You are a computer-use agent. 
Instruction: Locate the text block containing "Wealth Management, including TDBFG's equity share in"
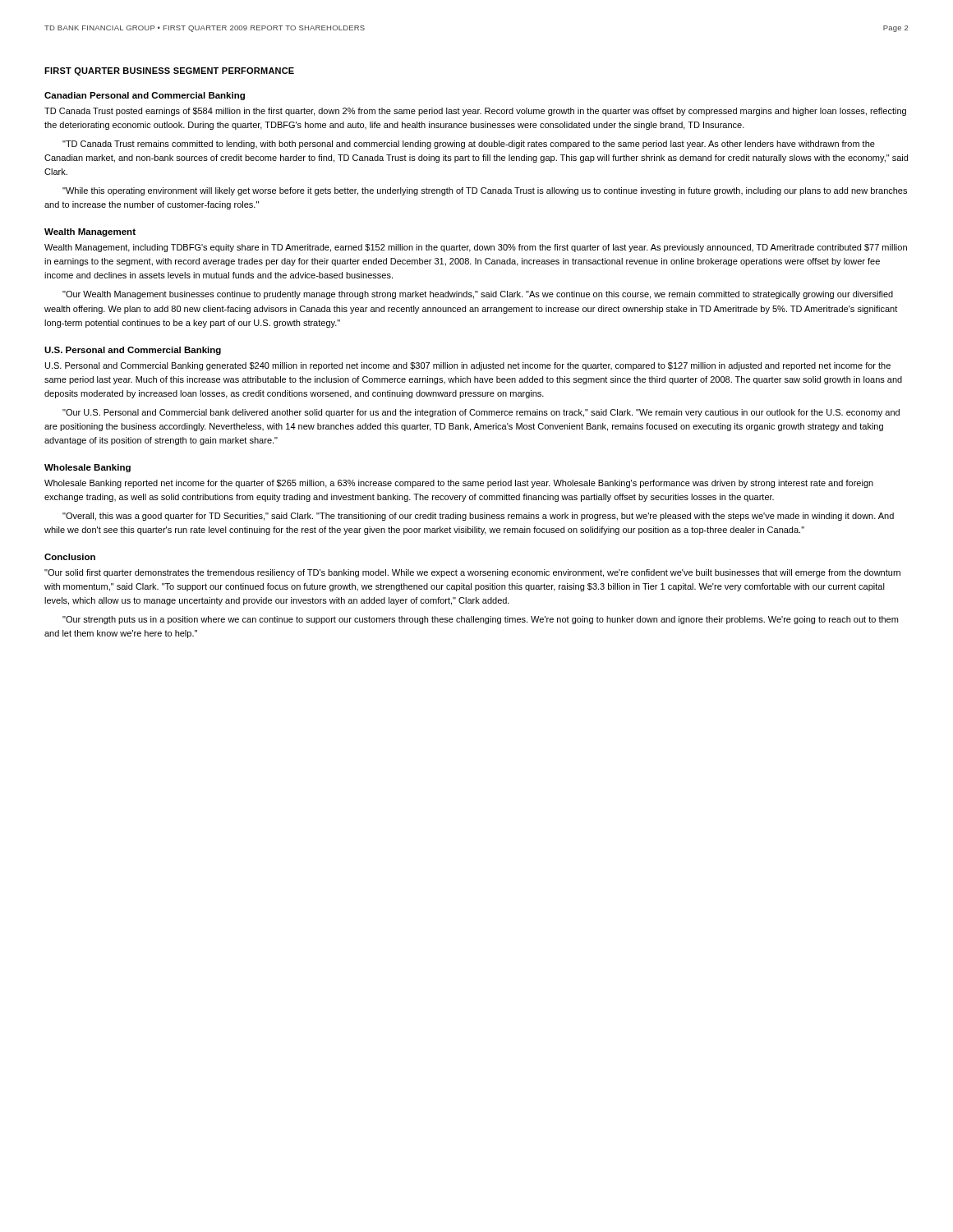pyautogui.click(x=476, y=261)
